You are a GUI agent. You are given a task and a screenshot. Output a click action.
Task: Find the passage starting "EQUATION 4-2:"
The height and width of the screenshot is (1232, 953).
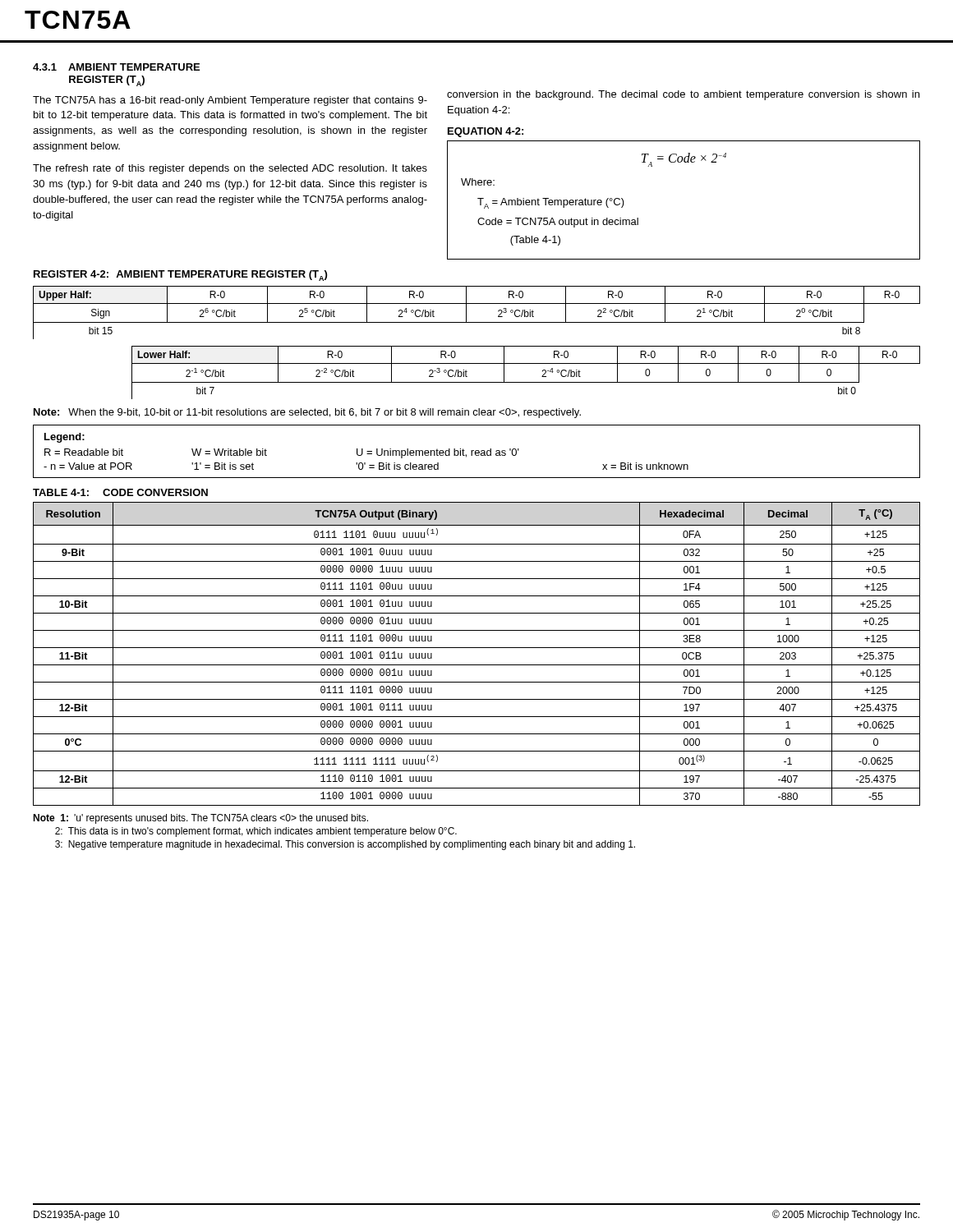tap(486, 131)
